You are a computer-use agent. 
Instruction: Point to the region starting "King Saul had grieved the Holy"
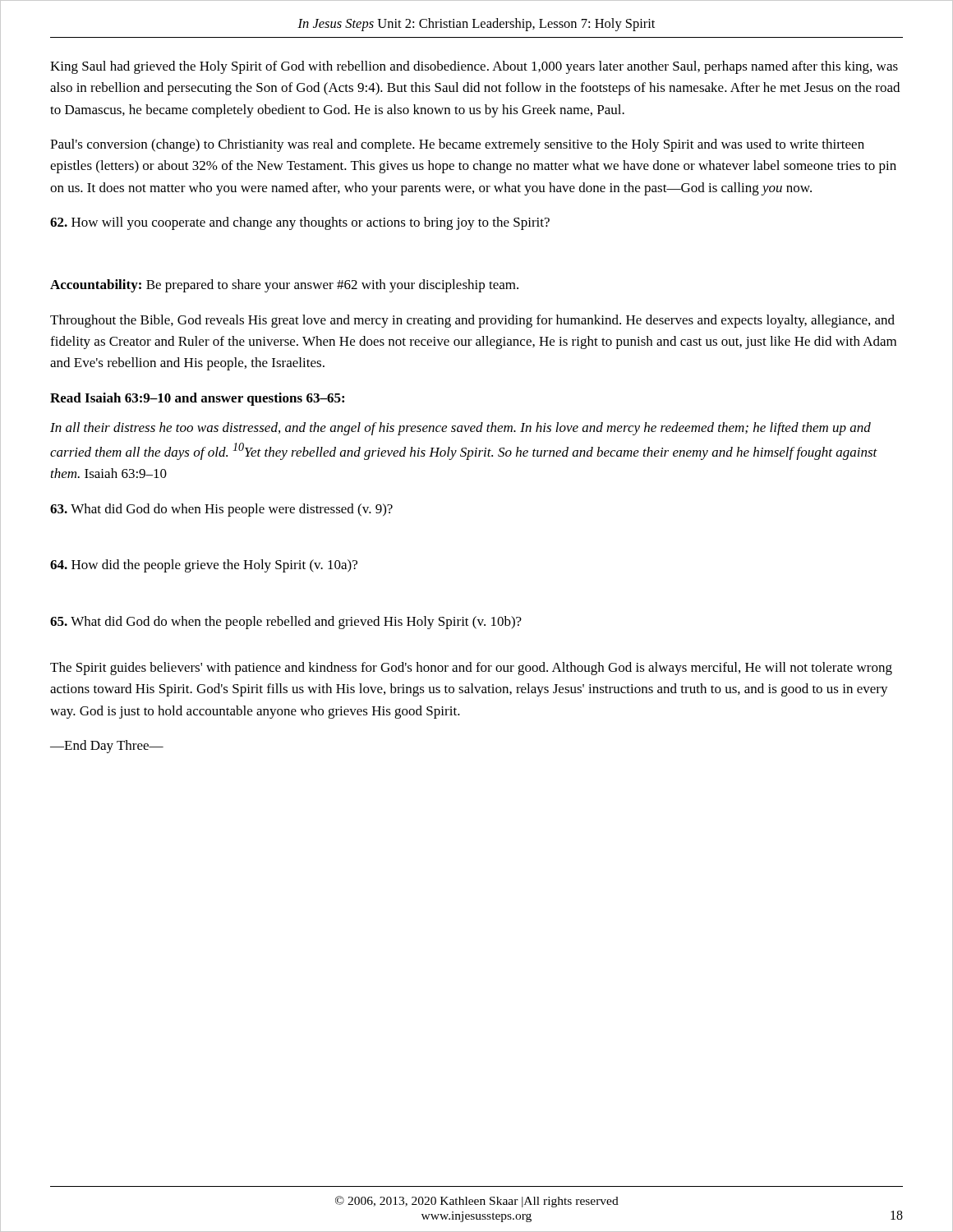coord(475,88)
